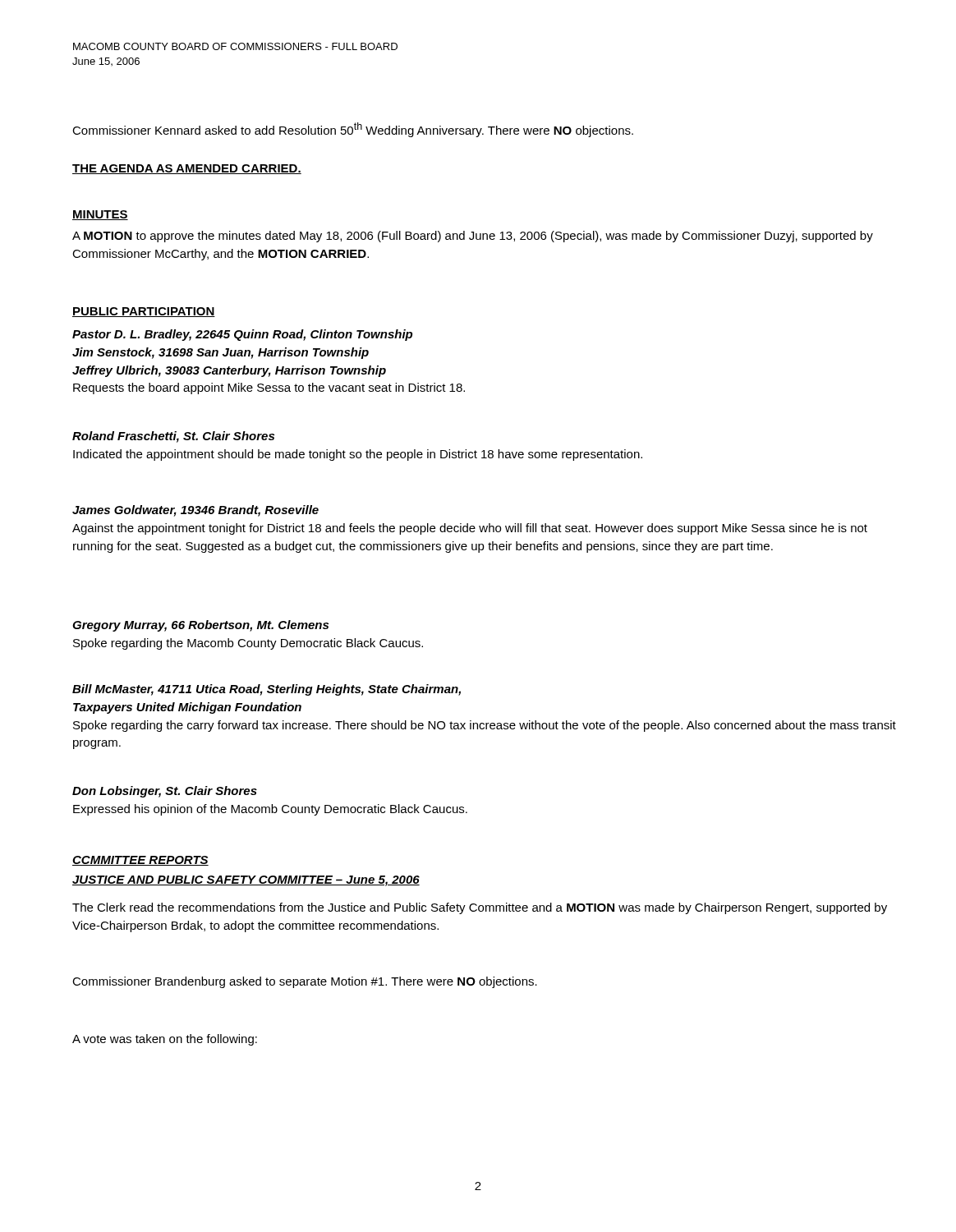Select the text block containing "Bill McMaster, 41711"
Viewport: 956px width, 1232px height.
[x=485, y=716]
